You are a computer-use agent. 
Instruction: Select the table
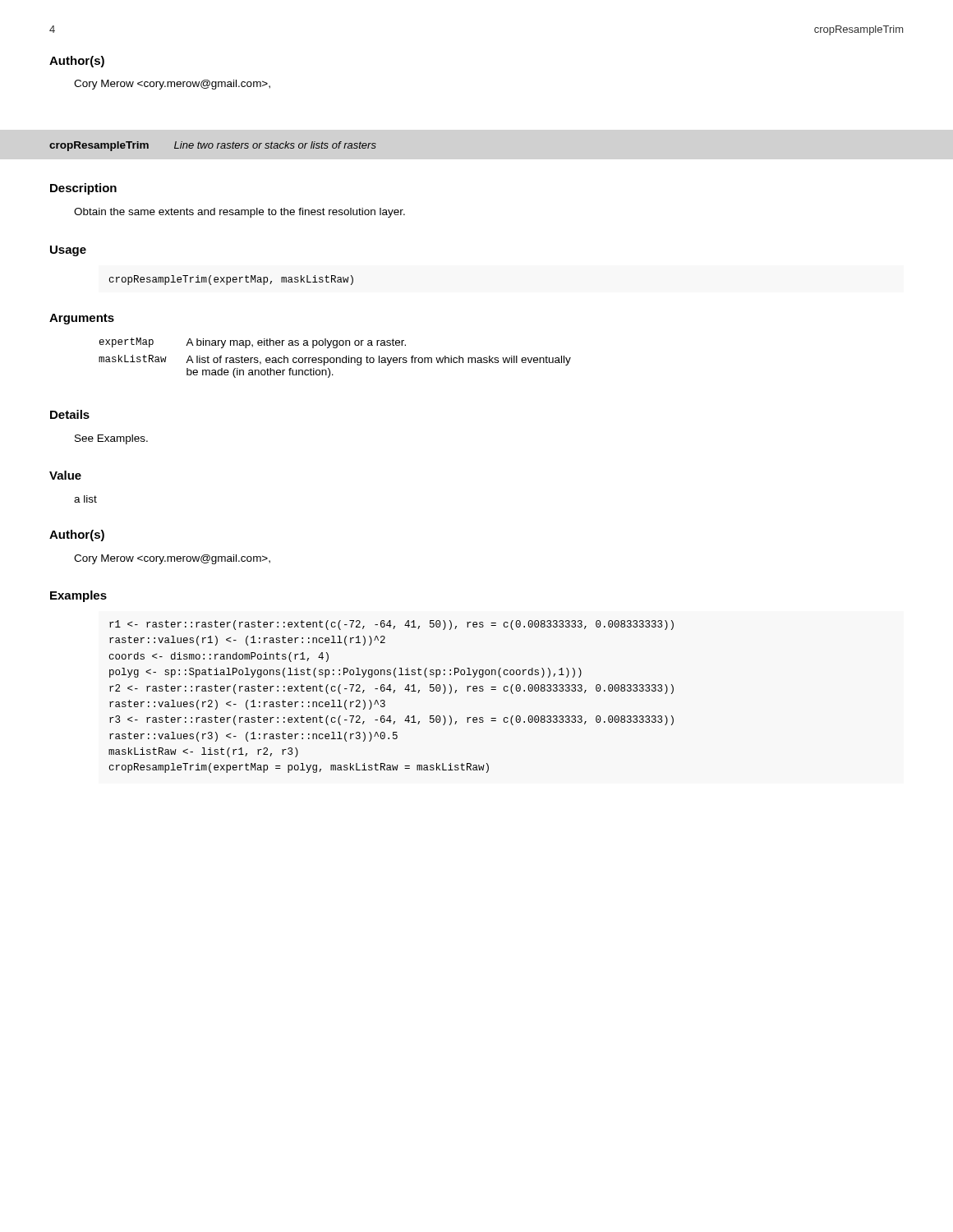coord(489,357)
